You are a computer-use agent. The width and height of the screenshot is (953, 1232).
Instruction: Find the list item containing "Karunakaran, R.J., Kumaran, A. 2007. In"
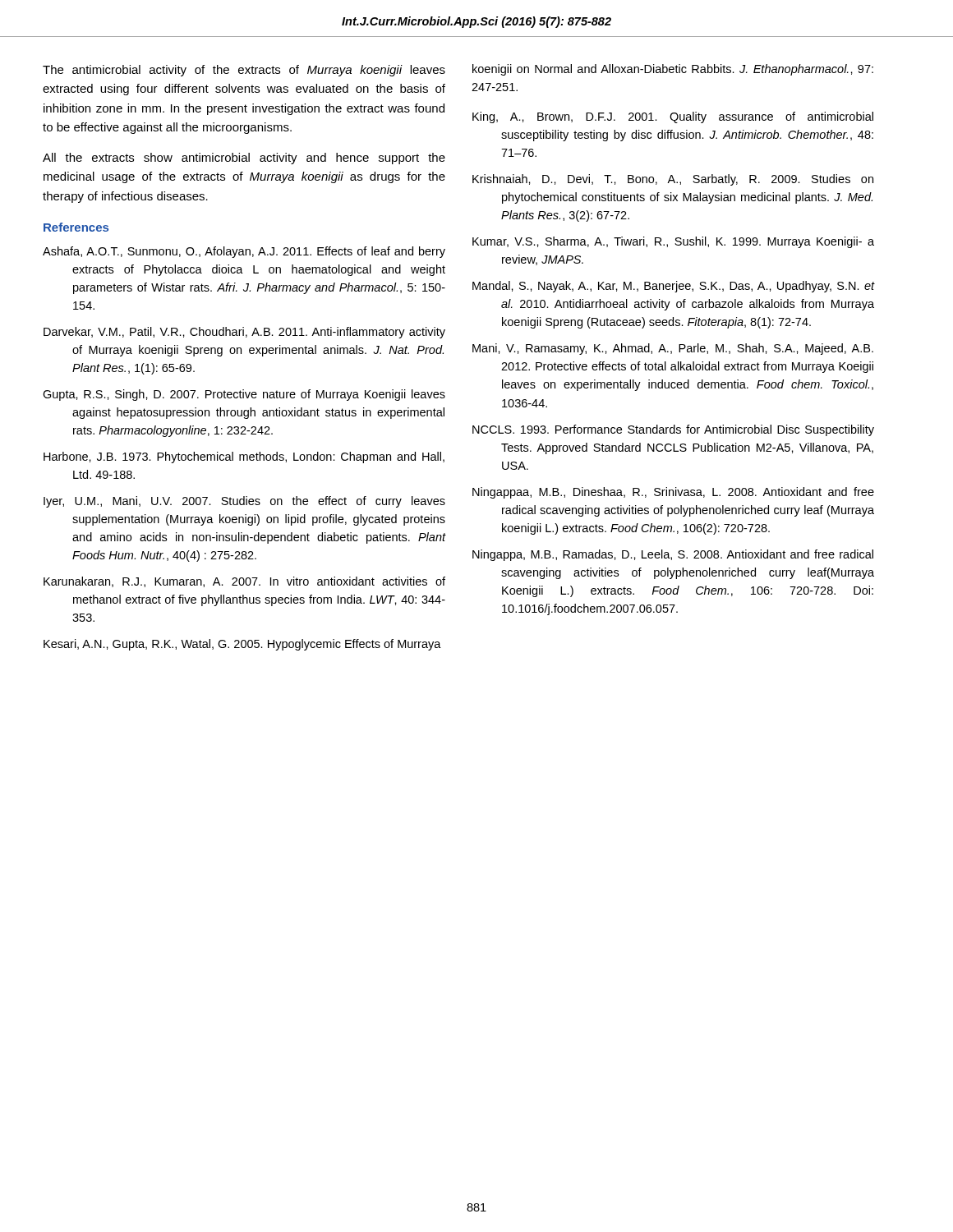coord(244,600)
